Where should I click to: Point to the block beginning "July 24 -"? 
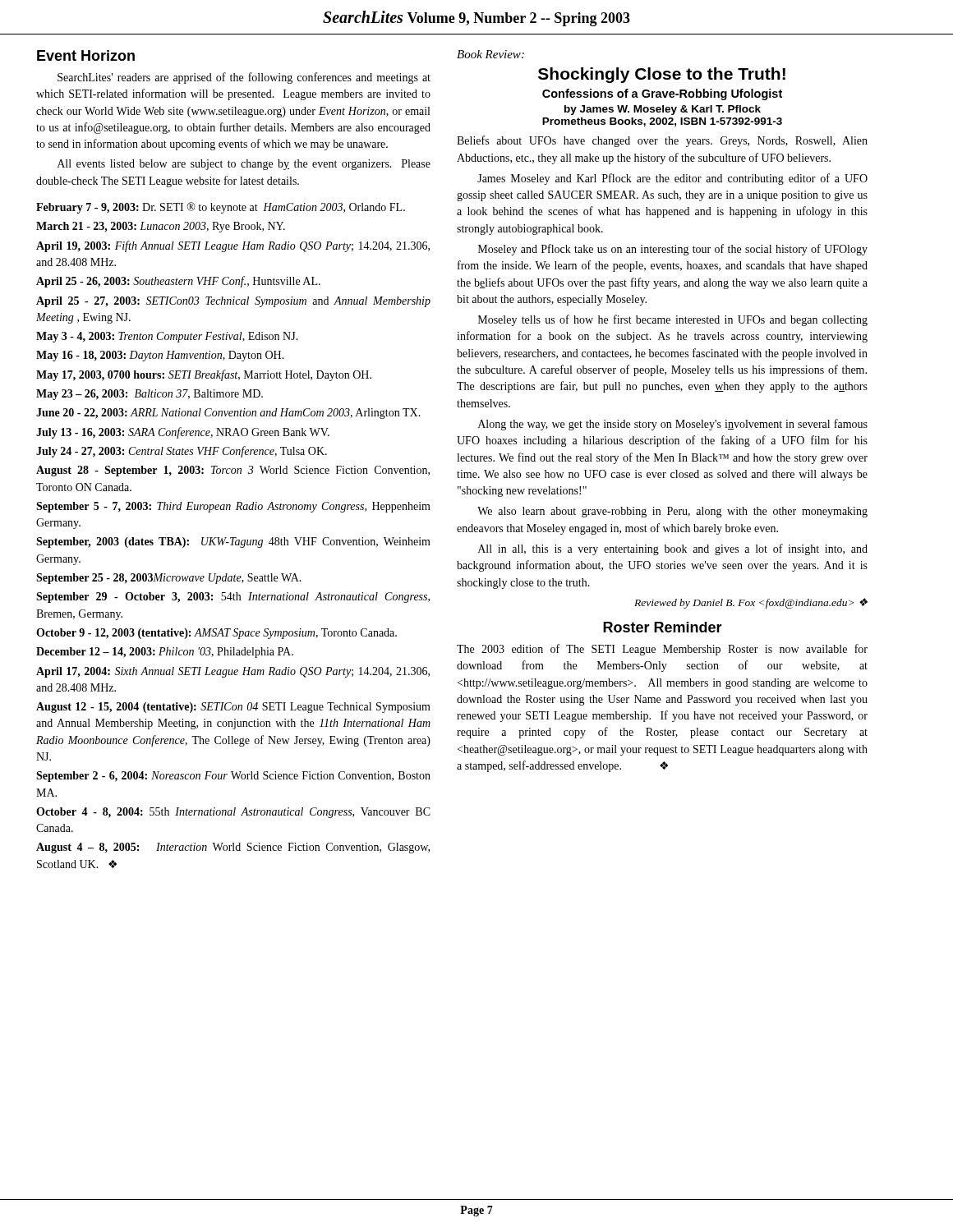coord(182,451)
